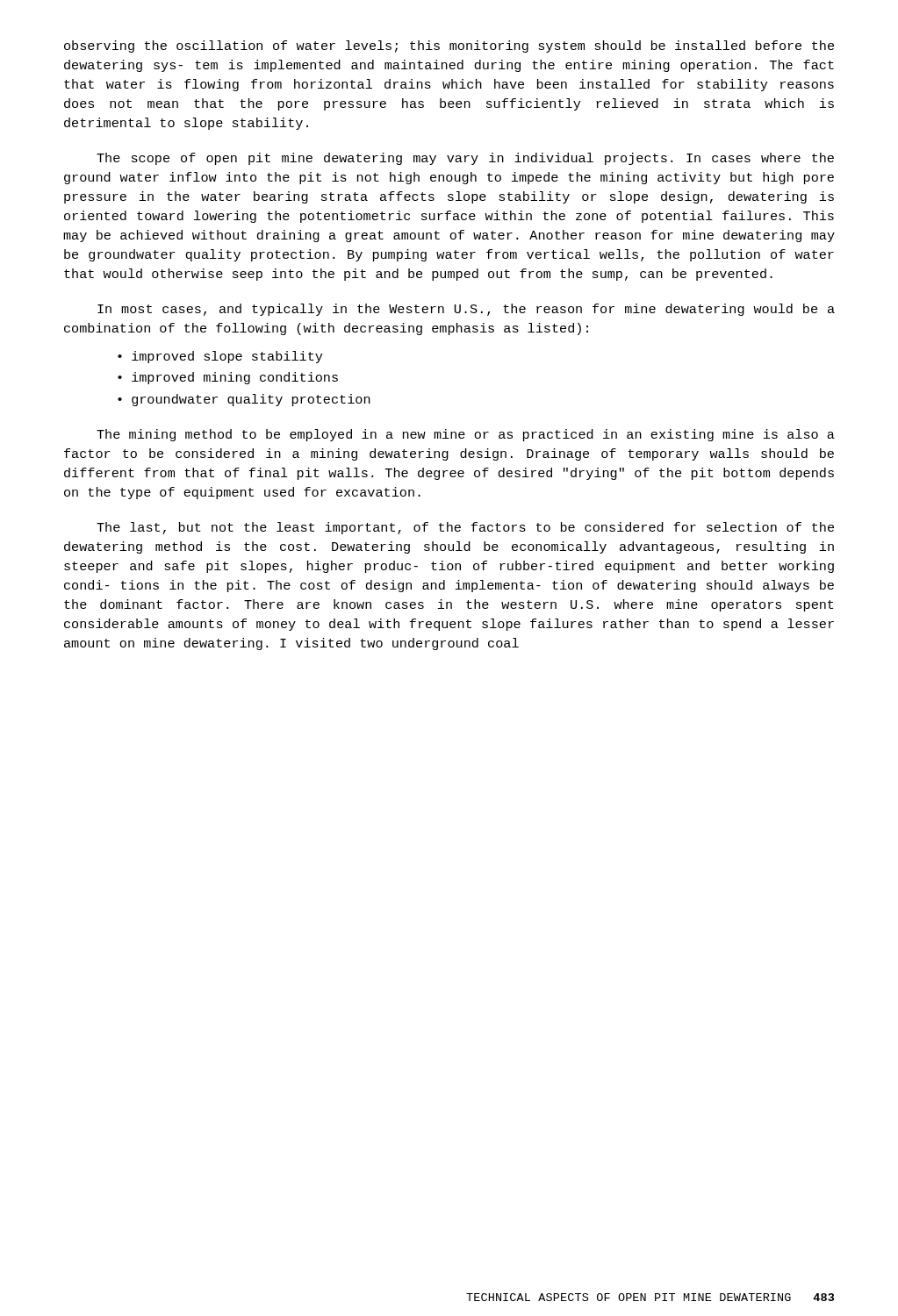Find "•improved mining conditions" on this page

[227, 379]
